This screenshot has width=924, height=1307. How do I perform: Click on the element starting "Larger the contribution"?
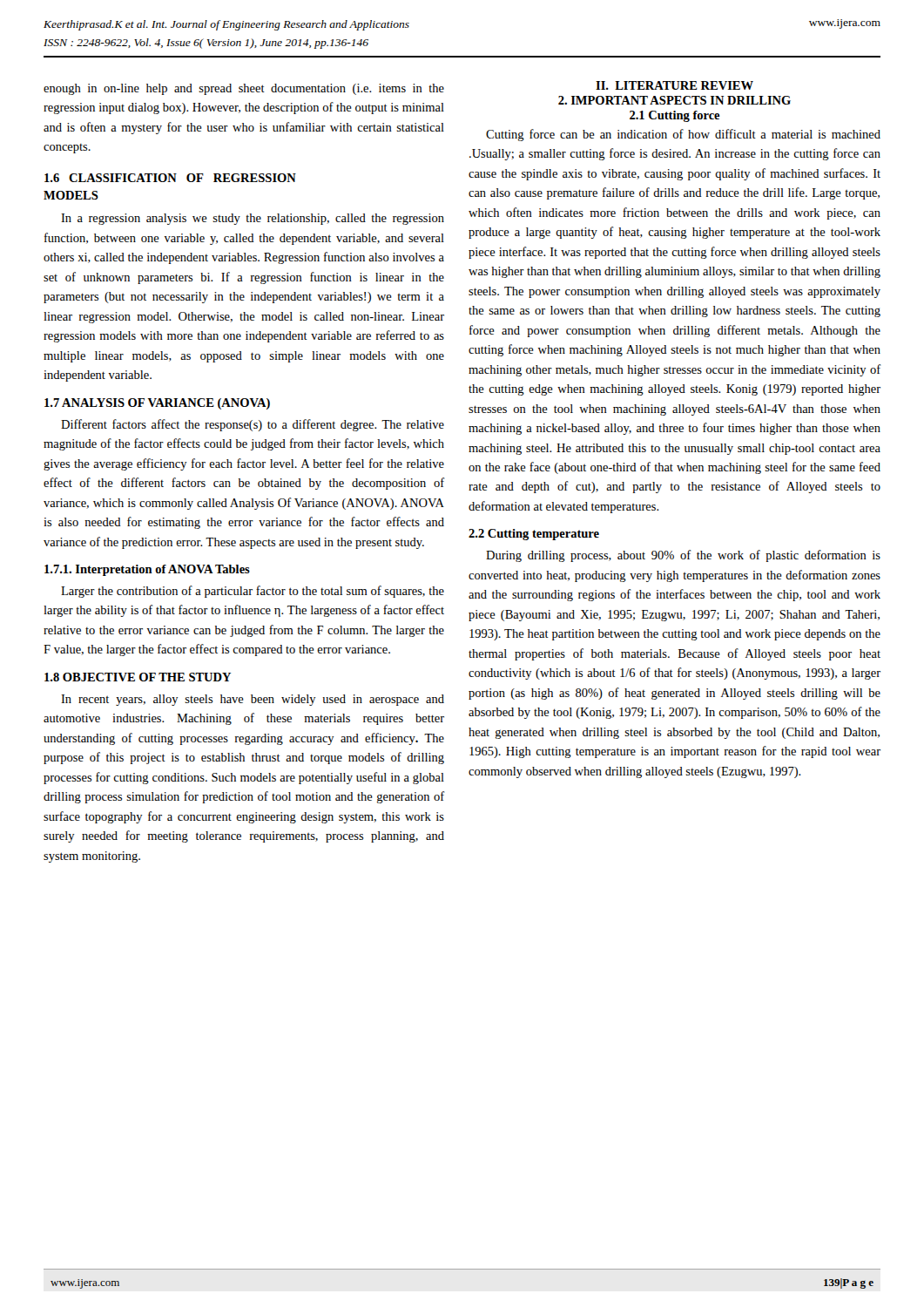click(x=244, y=620)
